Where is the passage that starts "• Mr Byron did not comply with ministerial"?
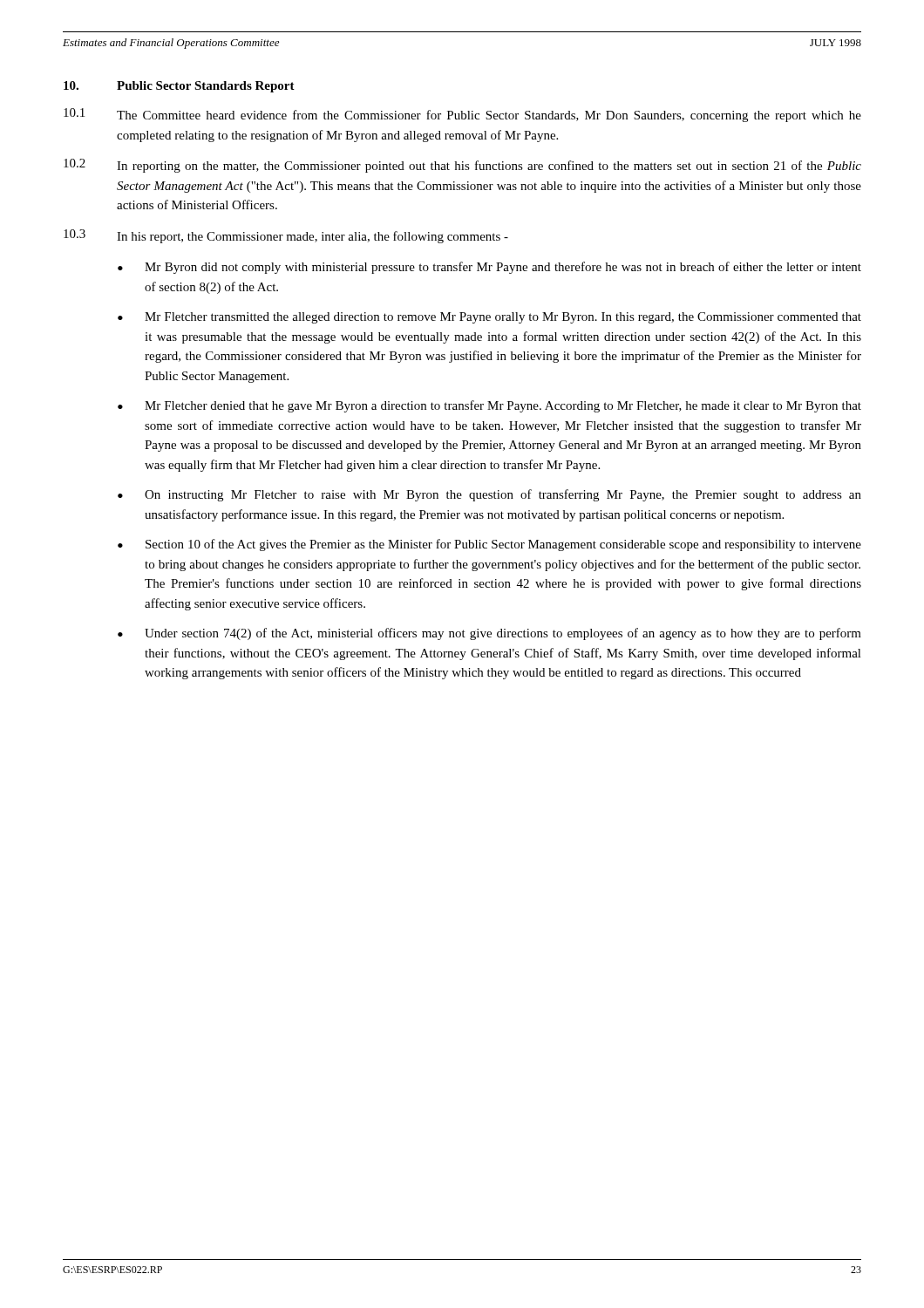Screen dimensions: 1308x924 click(x=489, y=277)
